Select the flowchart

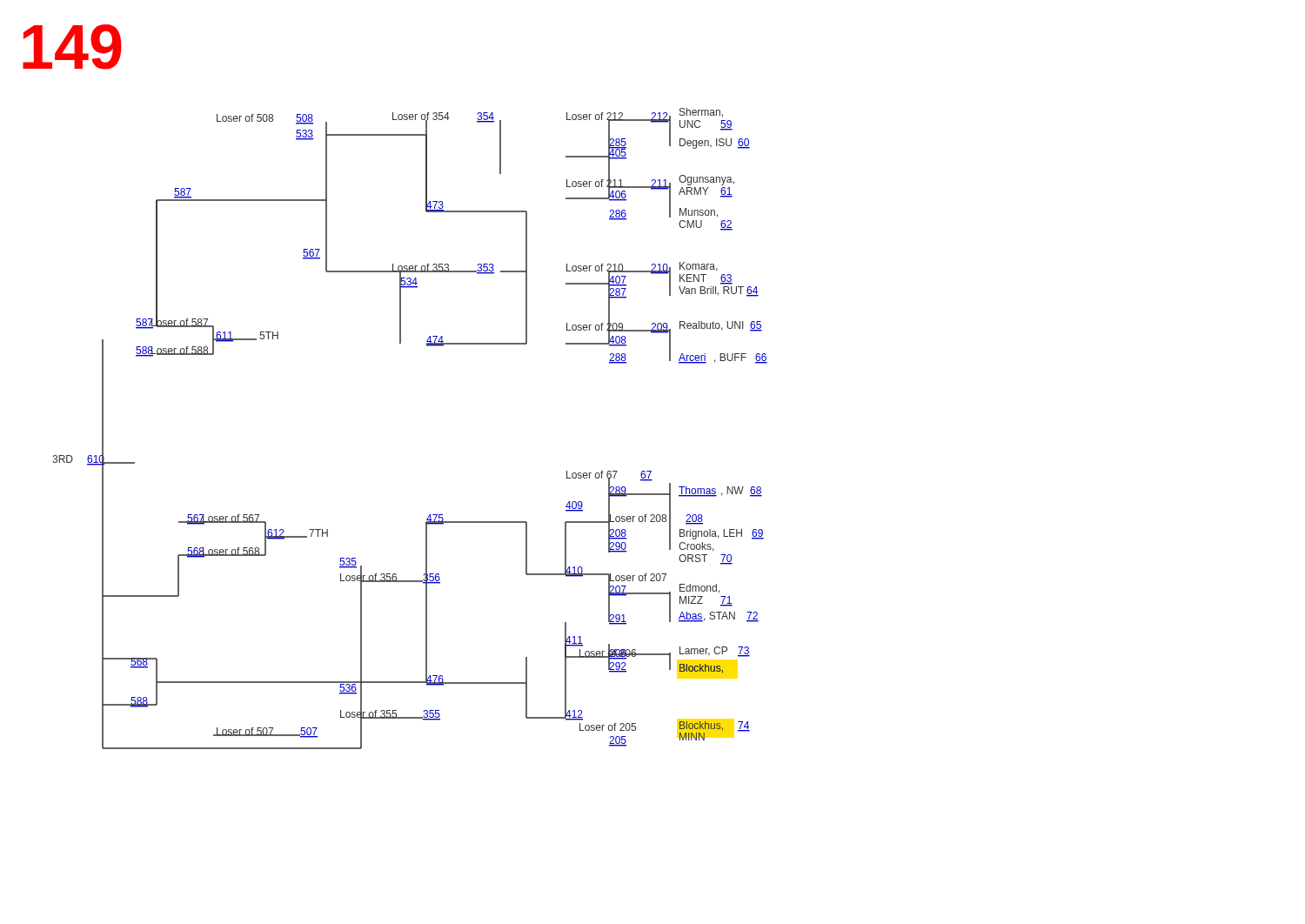pos(652,462)
